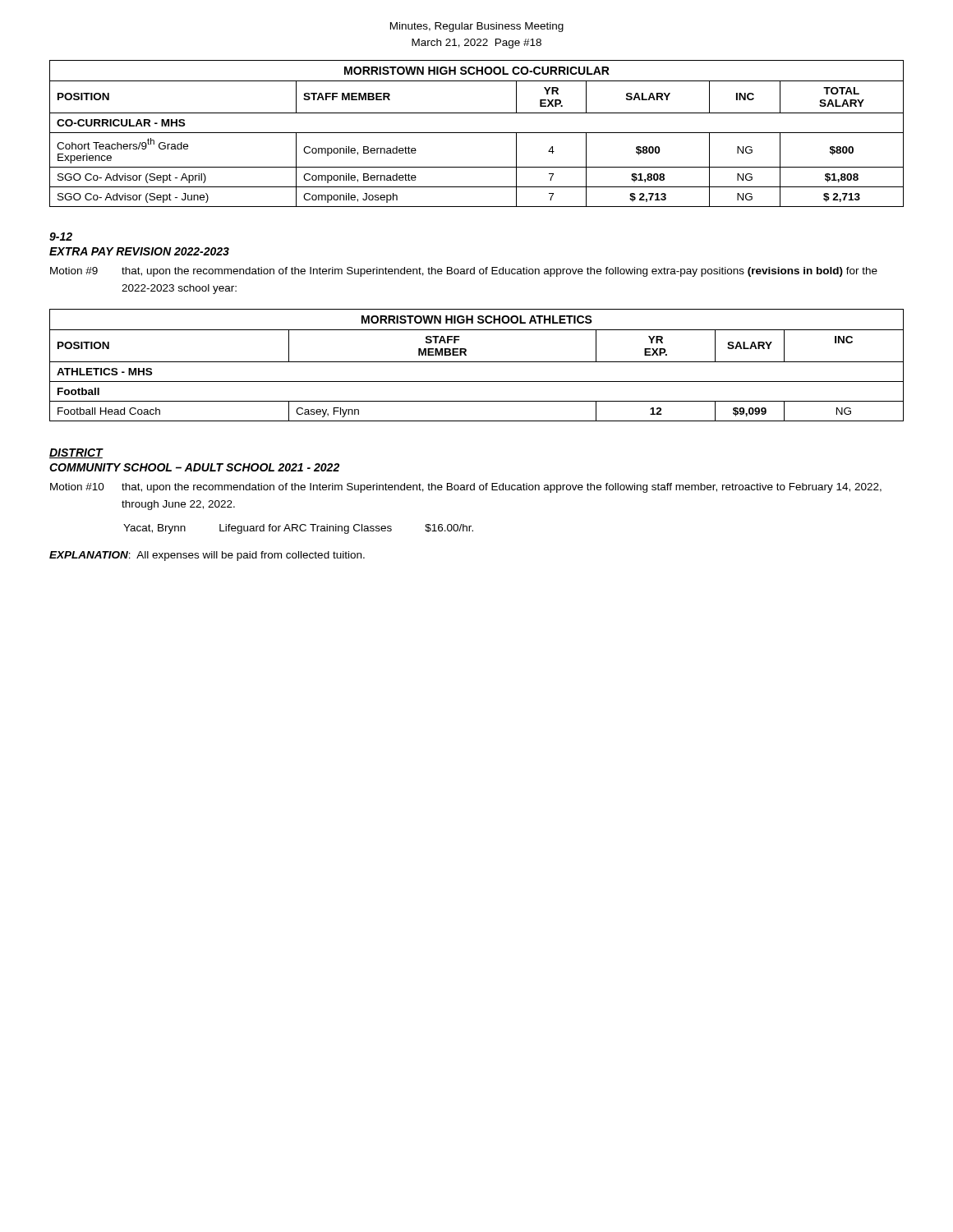Locate the table with the text "CO-CURRICULAR - MHS"
The width and height of the screenshot is (953, 1232).
click(x=476, y=133)
